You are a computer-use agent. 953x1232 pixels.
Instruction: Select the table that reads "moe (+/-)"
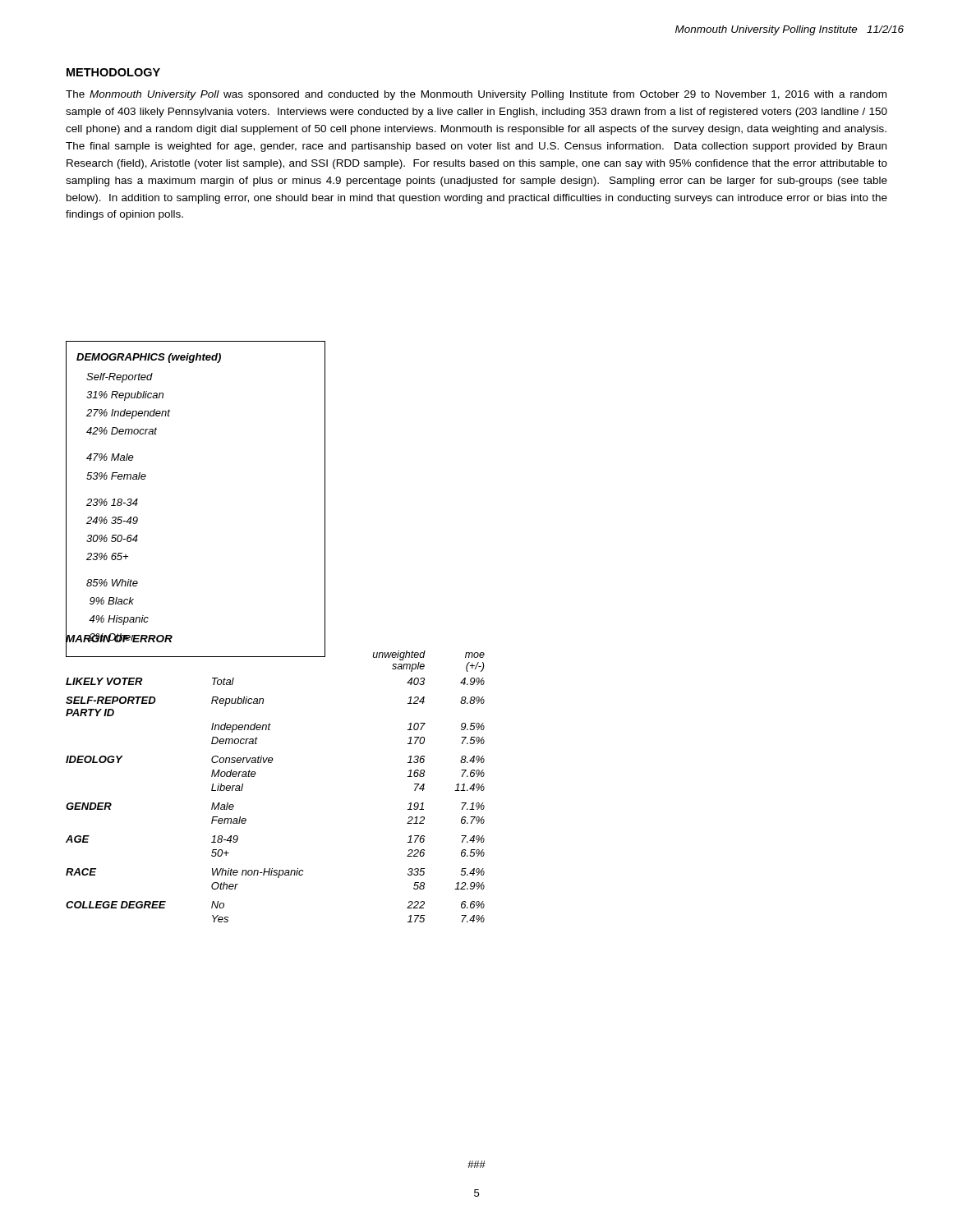tap(279, 779)
